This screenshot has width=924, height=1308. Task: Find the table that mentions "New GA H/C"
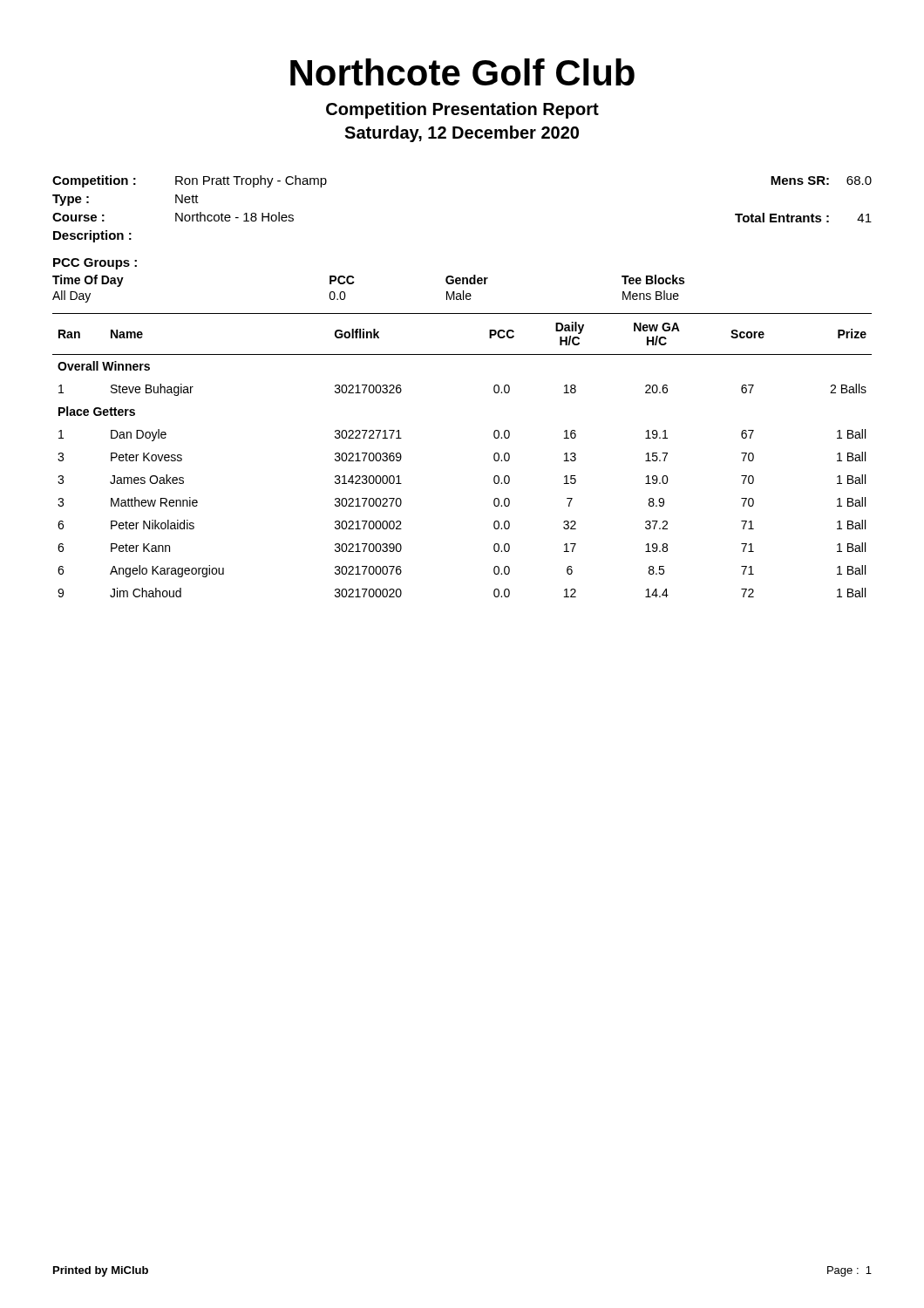462,459
